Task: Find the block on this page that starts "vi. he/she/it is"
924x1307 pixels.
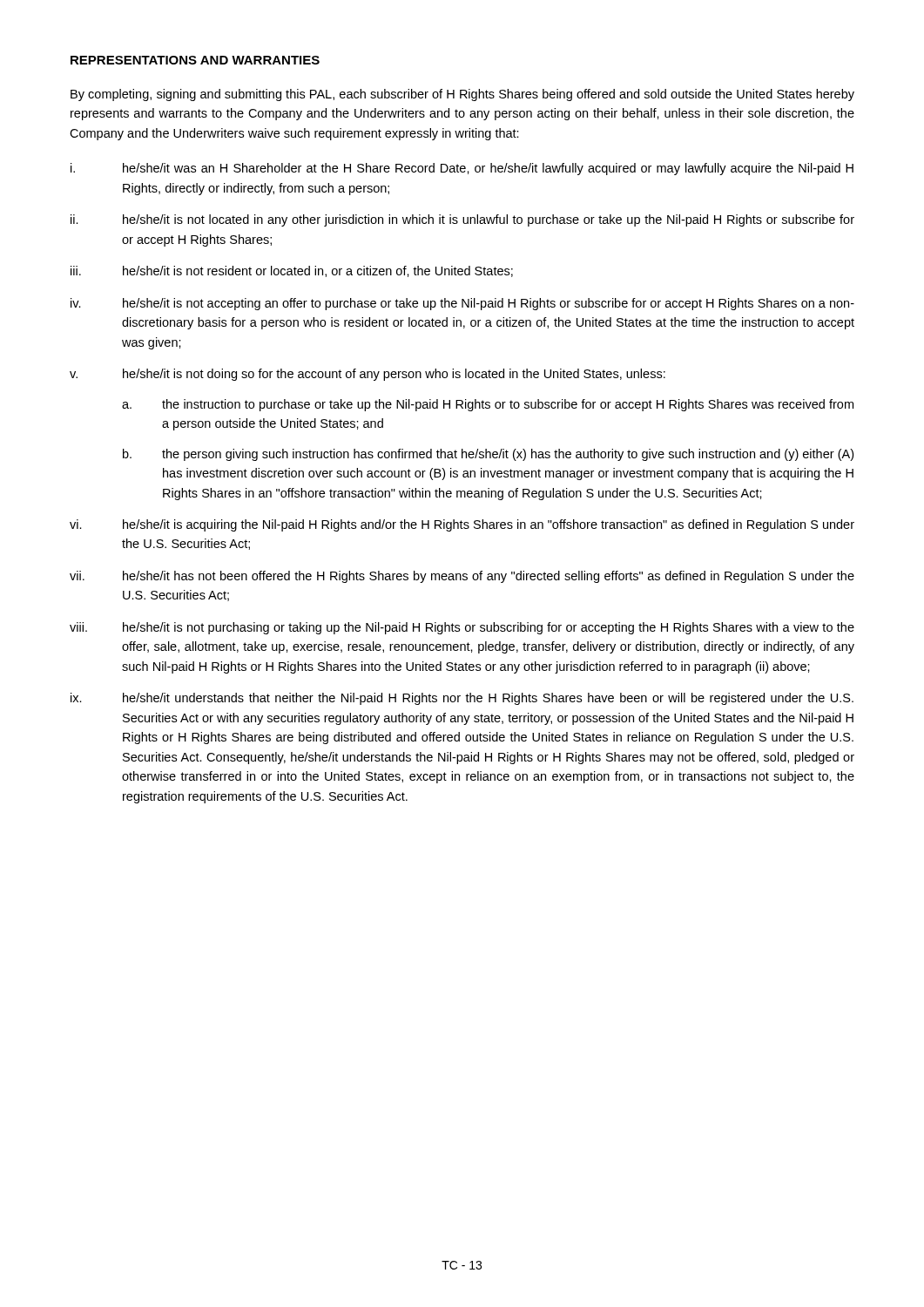Action: (x=462, y=534)
